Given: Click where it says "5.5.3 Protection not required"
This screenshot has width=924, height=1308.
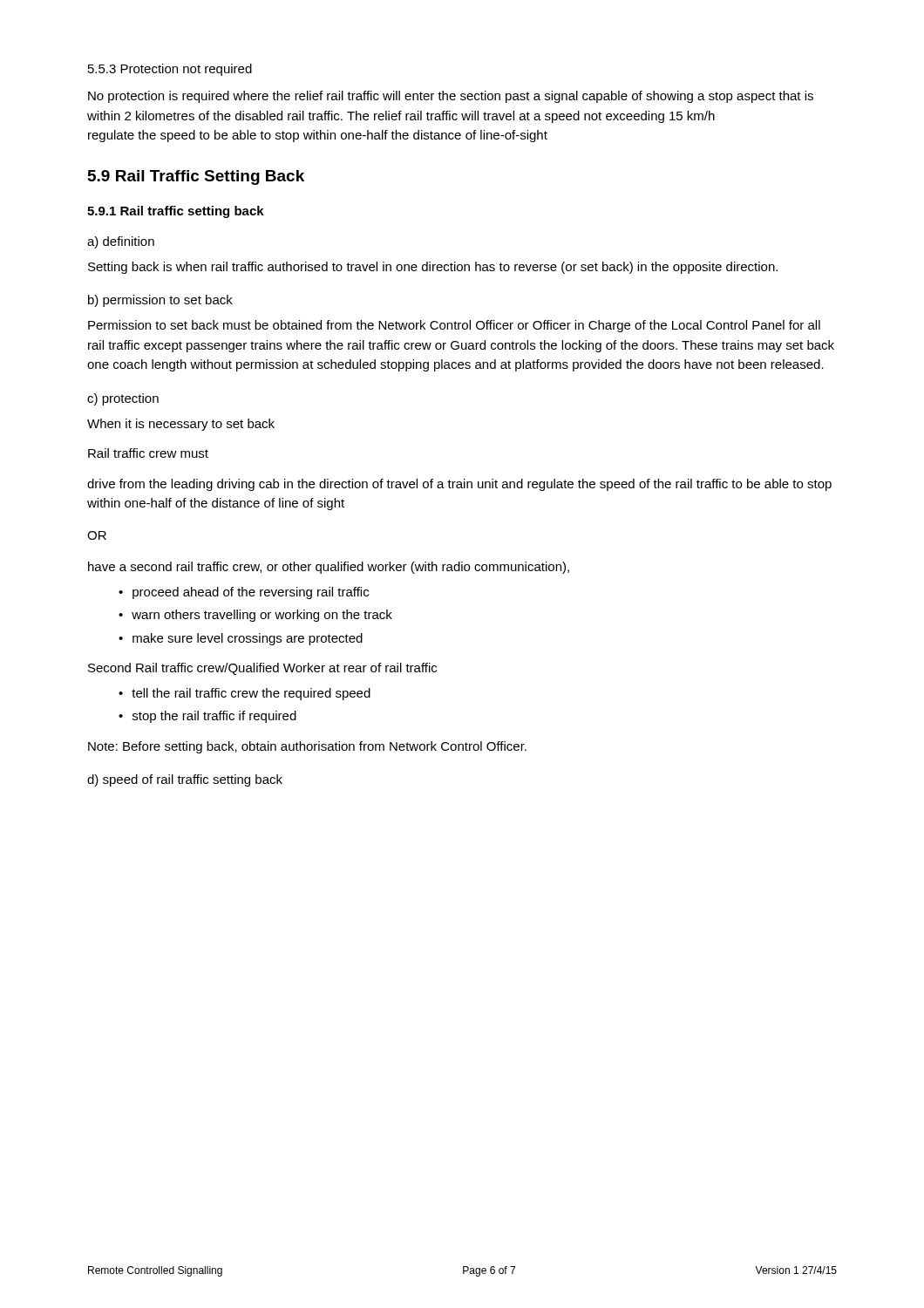Looking at the screenshot, I should 170,68.
